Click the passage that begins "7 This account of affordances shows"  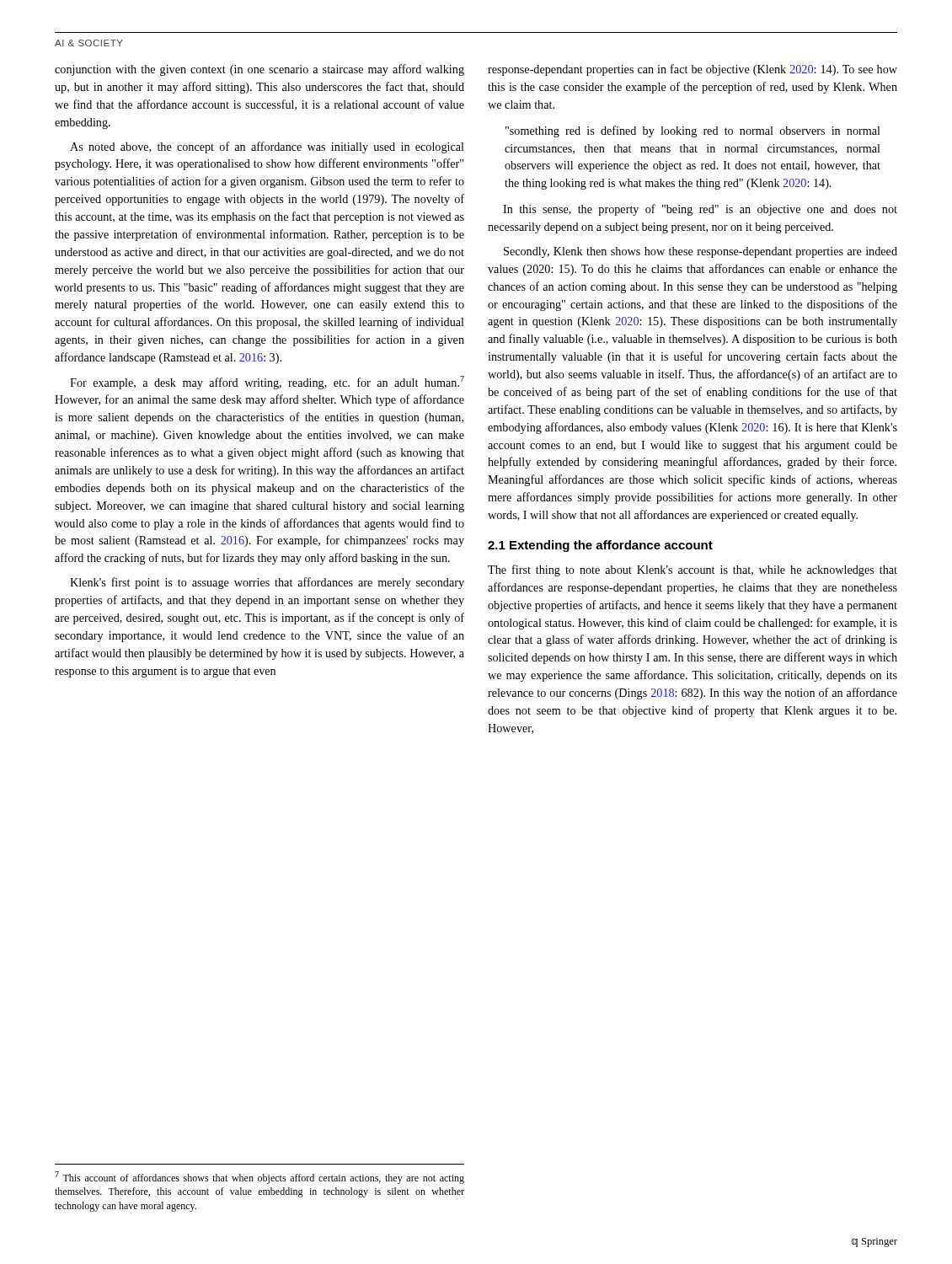[x=259, y=1191]
